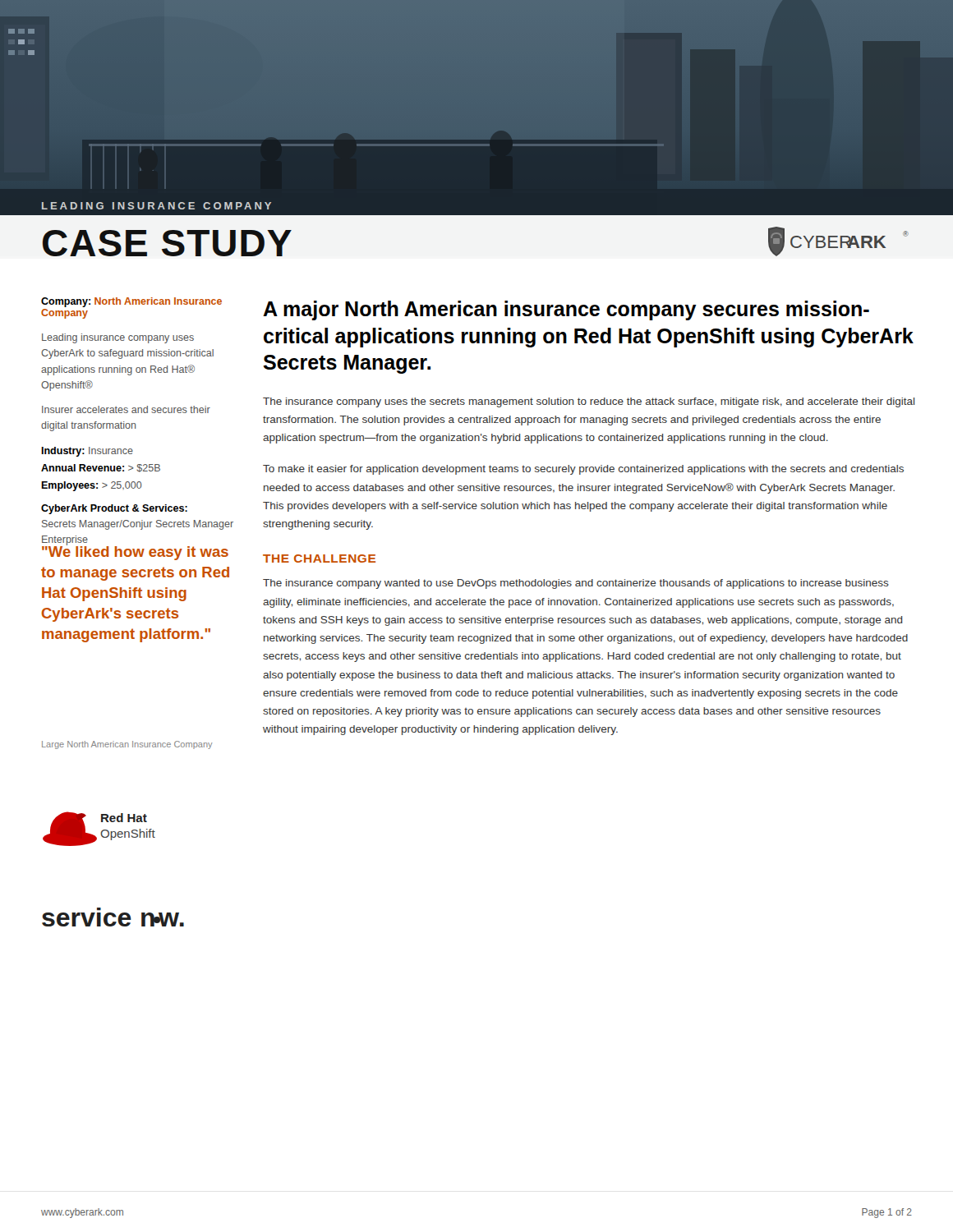The width and height of the screenshot is (953, 1232).
Task: Select the element starting ""We liked how easy it was to manage"
Action: click(140, 593)
